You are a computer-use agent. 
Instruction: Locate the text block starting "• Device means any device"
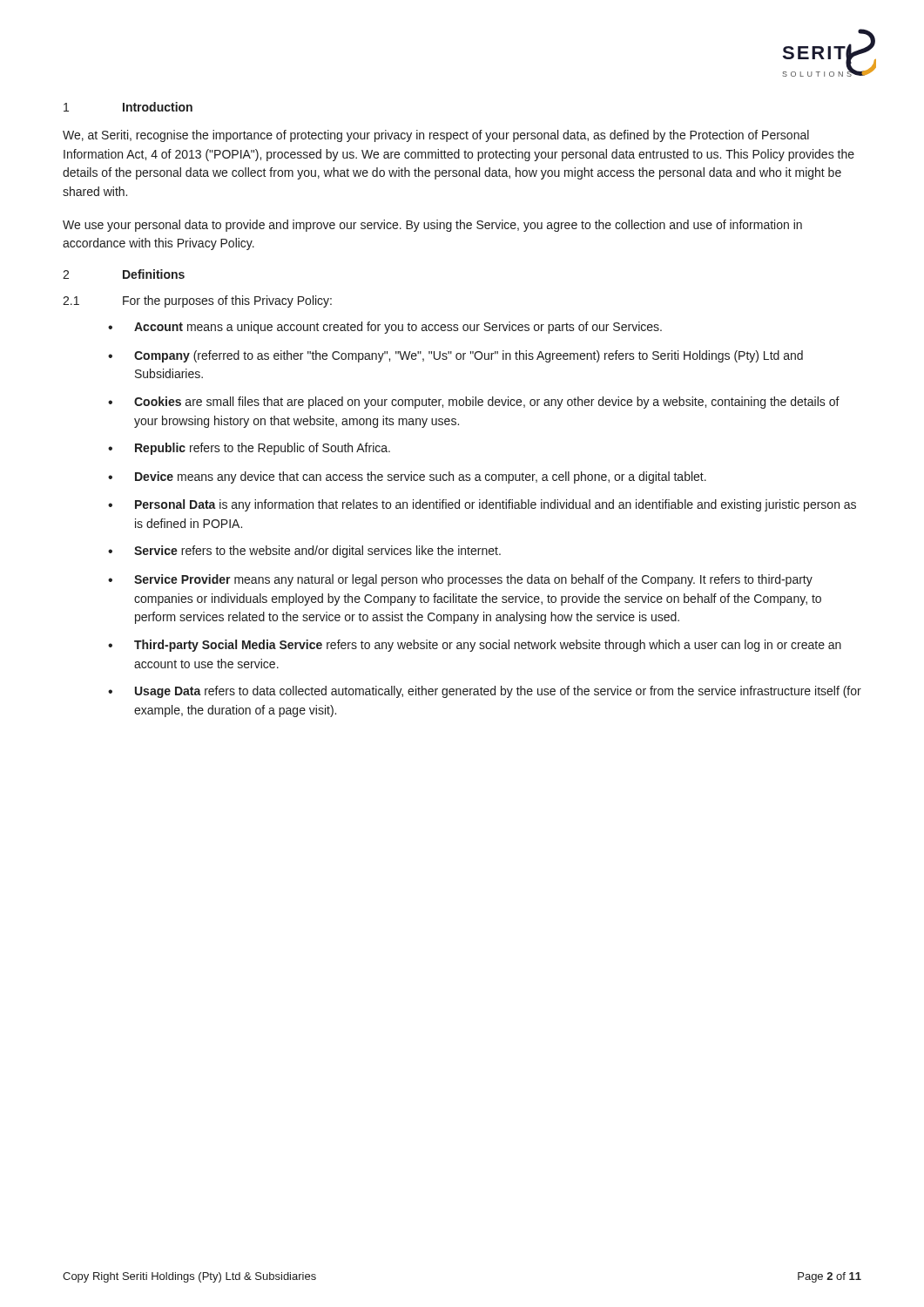[485, 477]
